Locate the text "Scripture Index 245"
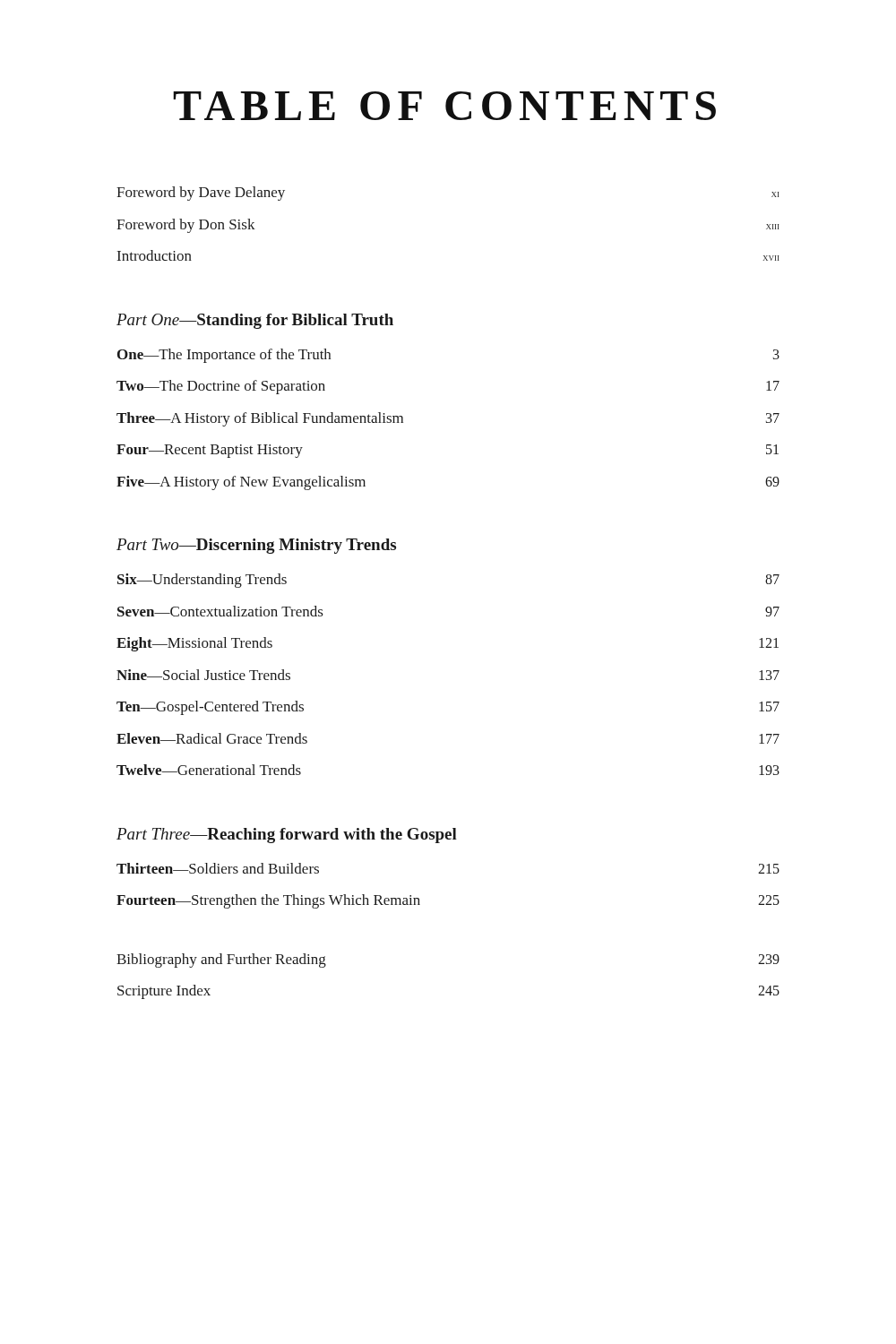The height and width of the screenshot is (1344, 896). pyautogui.click(x=158, y=991)
